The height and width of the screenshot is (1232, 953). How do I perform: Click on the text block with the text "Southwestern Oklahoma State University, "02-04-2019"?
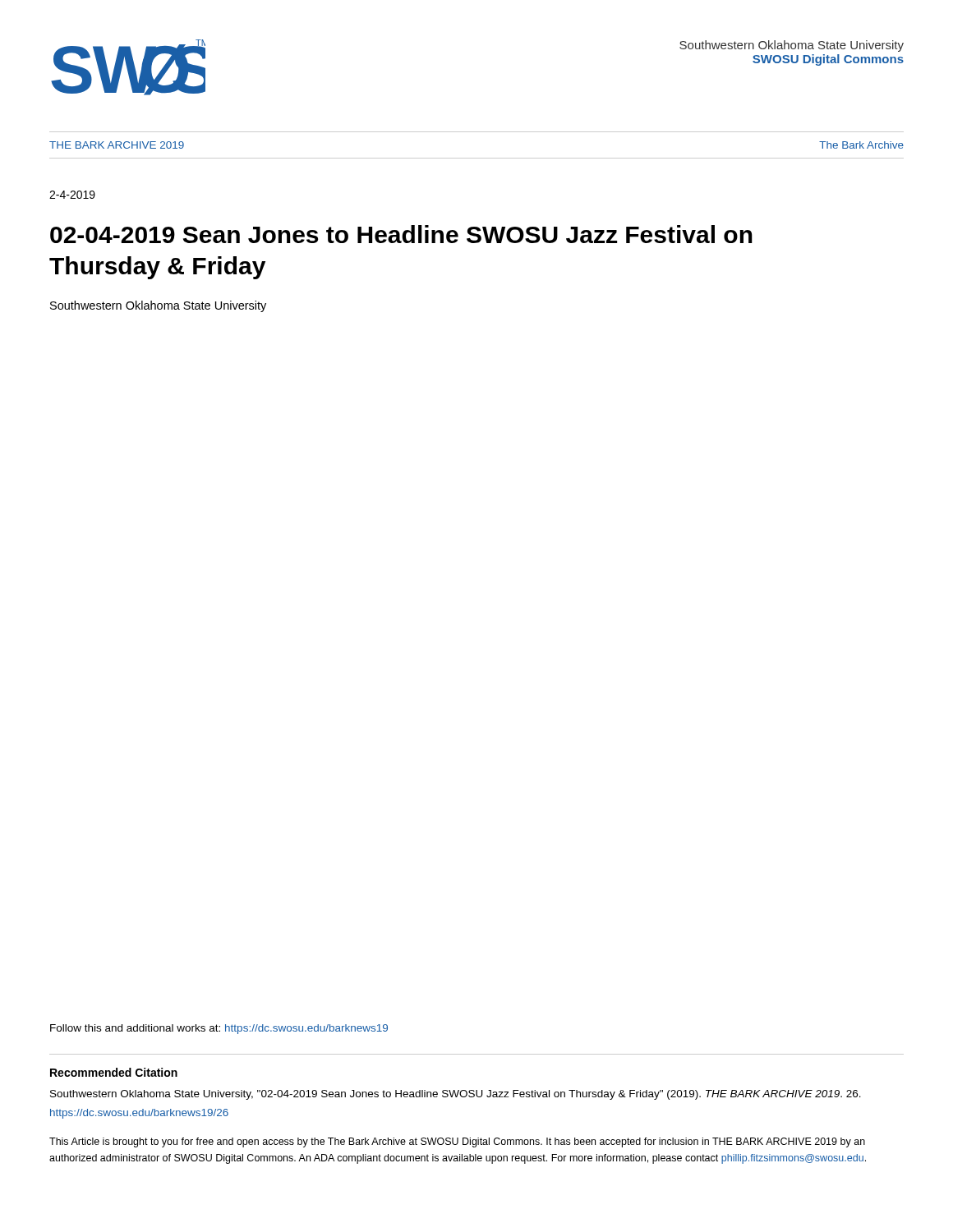click(455, 1094)
